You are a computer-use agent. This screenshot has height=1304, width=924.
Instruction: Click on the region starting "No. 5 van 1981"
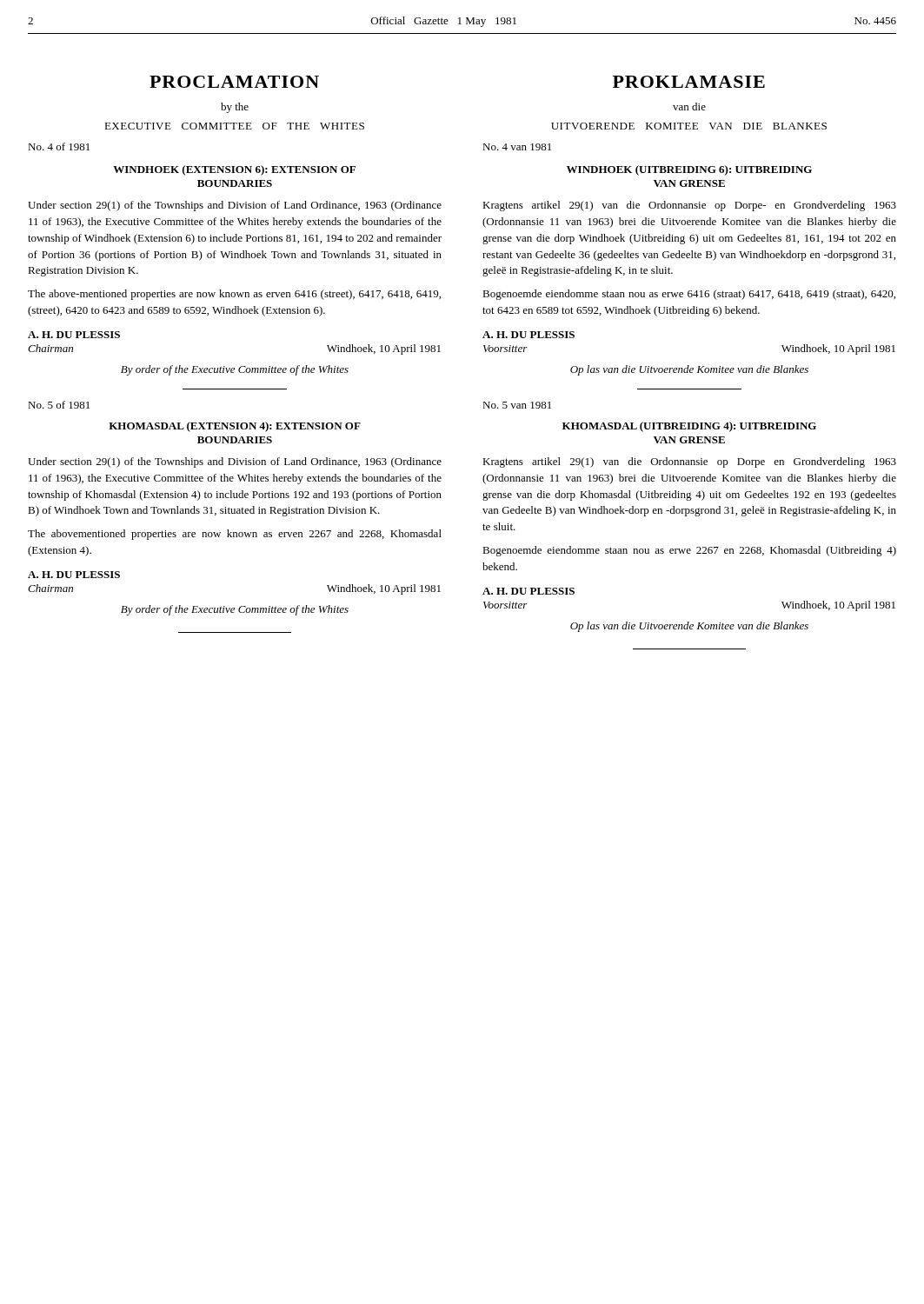click(x=517, y=405)
